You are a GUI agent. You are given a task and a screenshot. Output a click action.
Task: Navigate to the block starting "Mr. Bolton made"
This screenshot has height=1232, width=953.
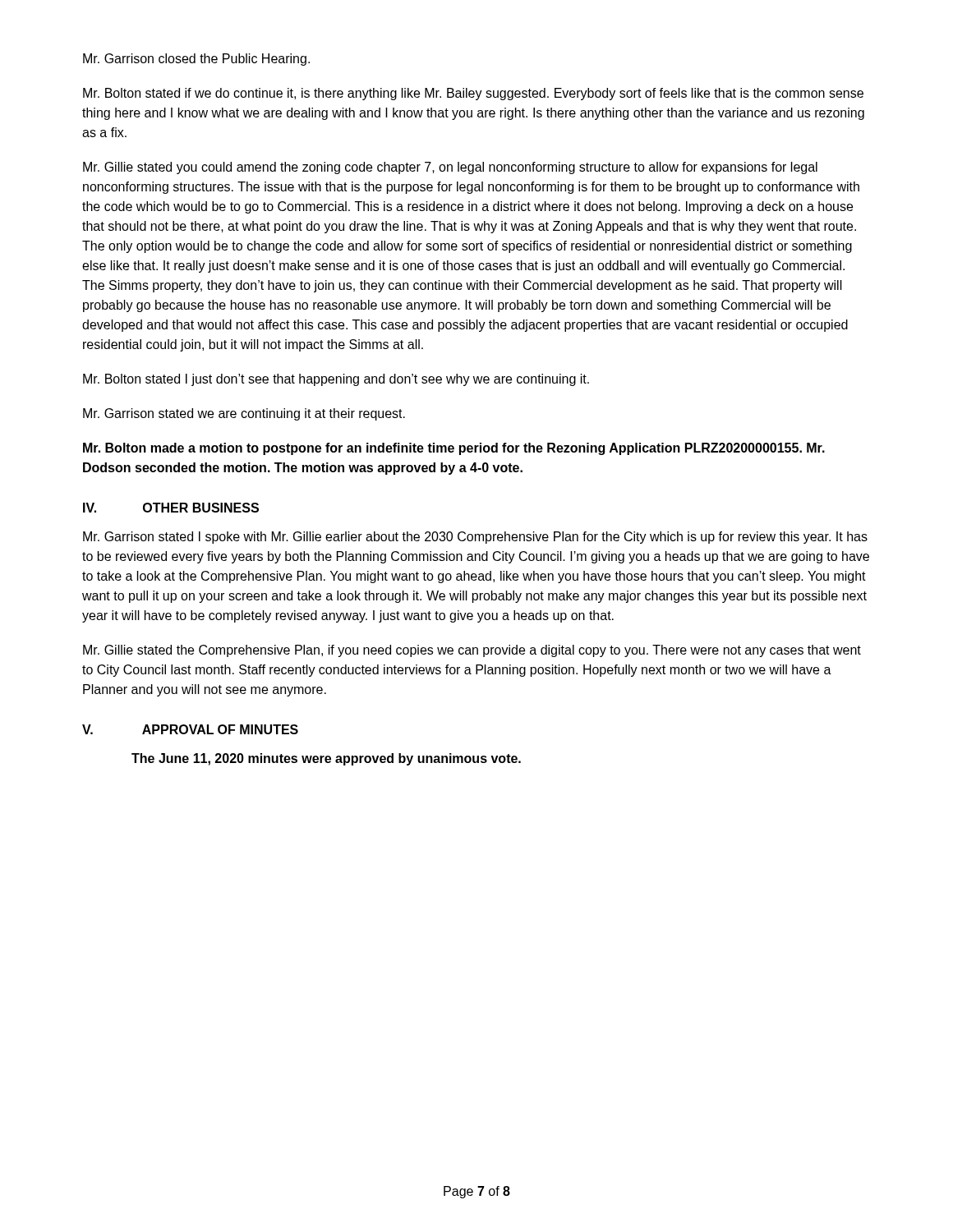coord(454,458)
